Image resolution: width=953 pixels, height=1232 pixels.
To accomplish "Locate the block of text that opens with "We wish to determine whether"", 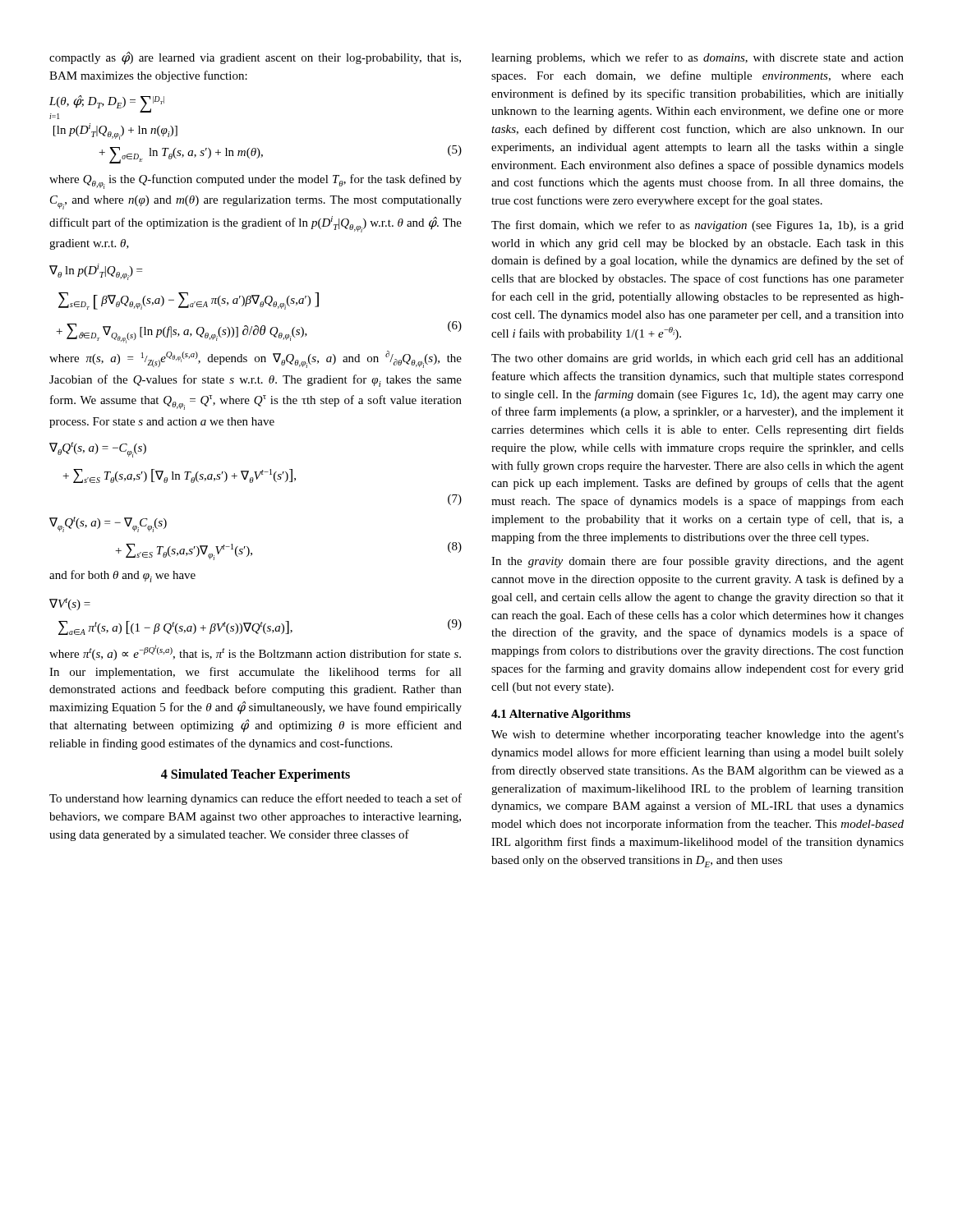I will click(x=698, y=799).
